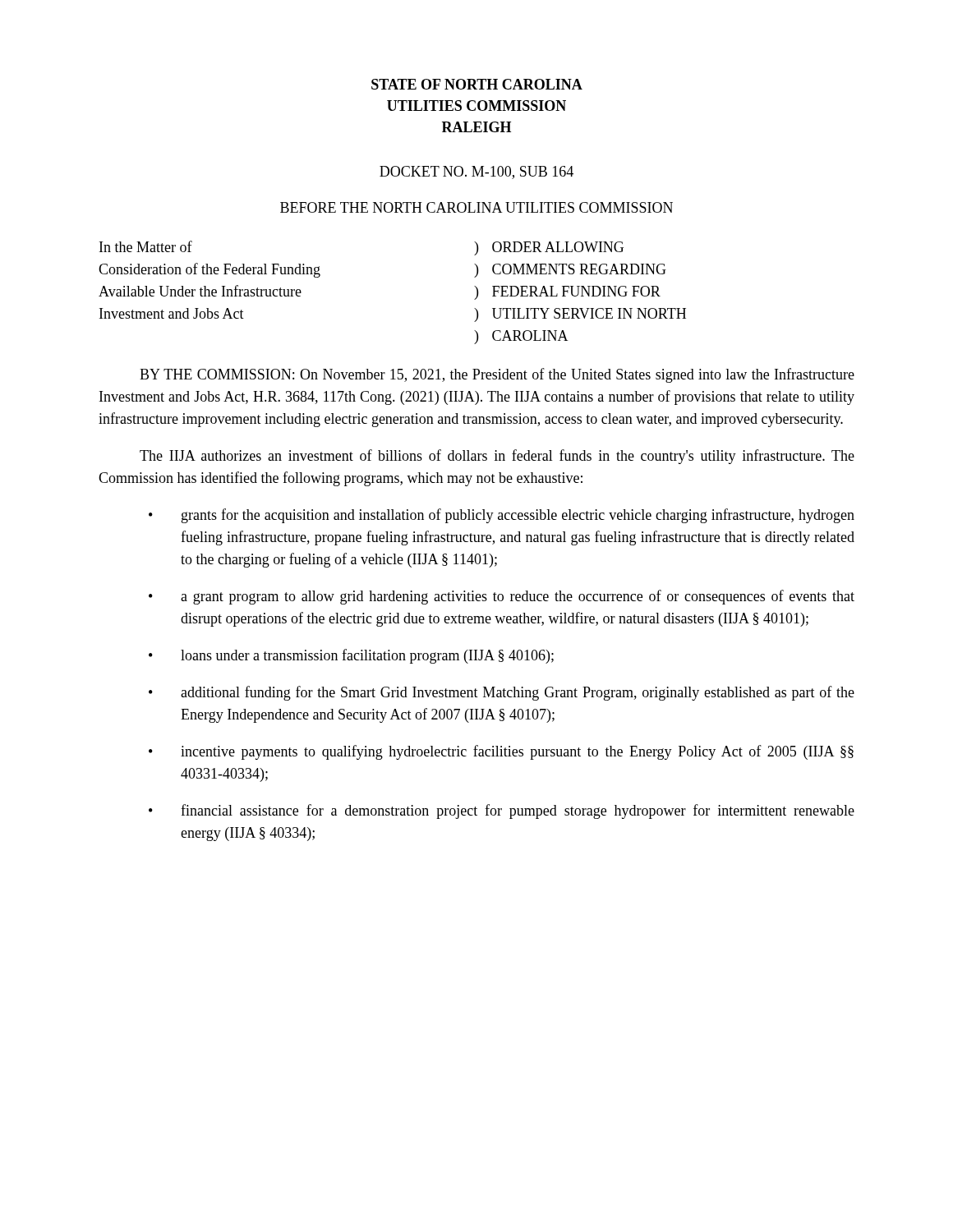Select the text block with the text "BEFORE THE NORTH CAROLINA UTILITIES"
Screen dimensions: 1232x953
(x=476, y=208)
